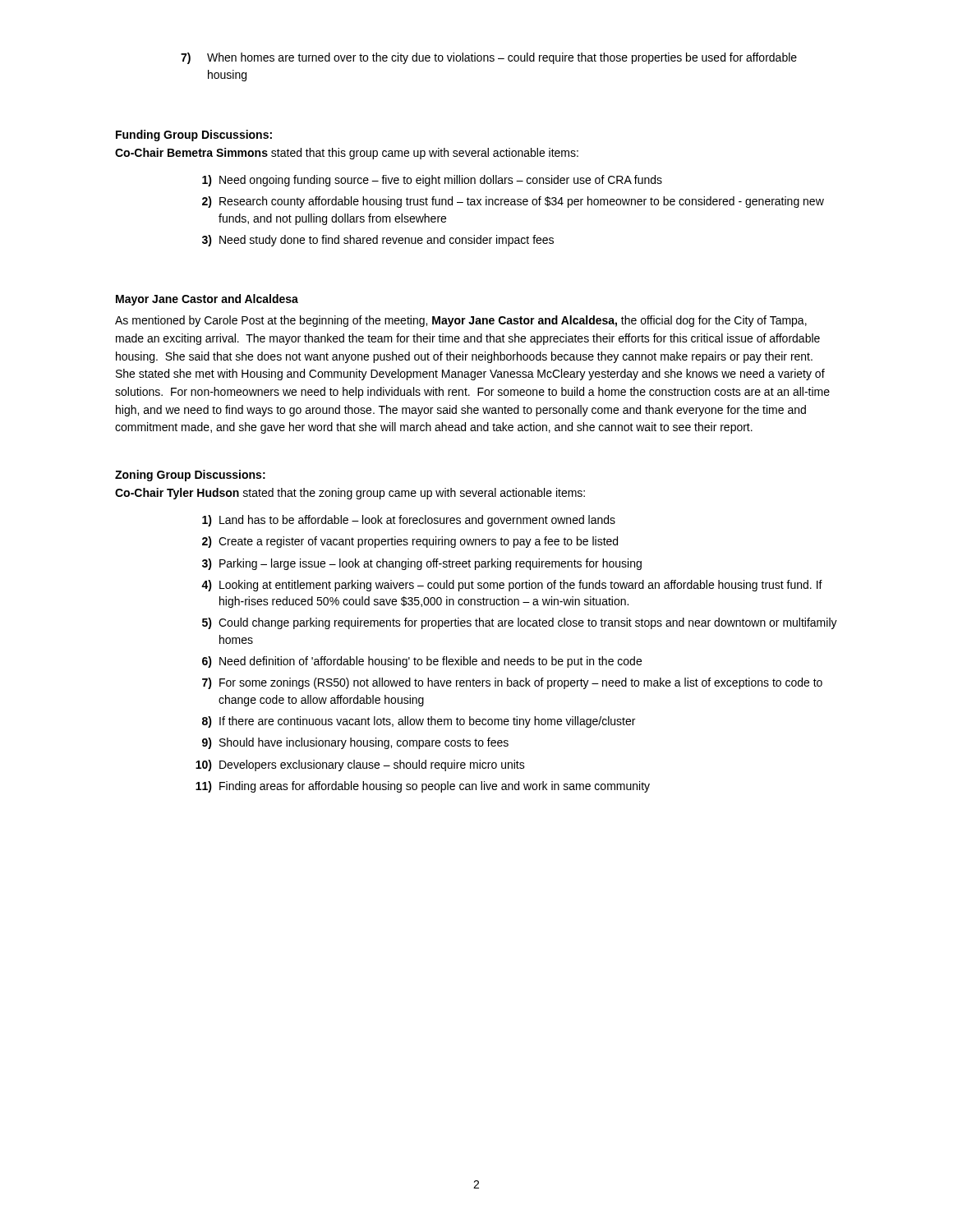Select the passage starting "Zoning Group Discussions:"
The image size is (953, 1232).
pyautogui.click(x=190, y=475)
